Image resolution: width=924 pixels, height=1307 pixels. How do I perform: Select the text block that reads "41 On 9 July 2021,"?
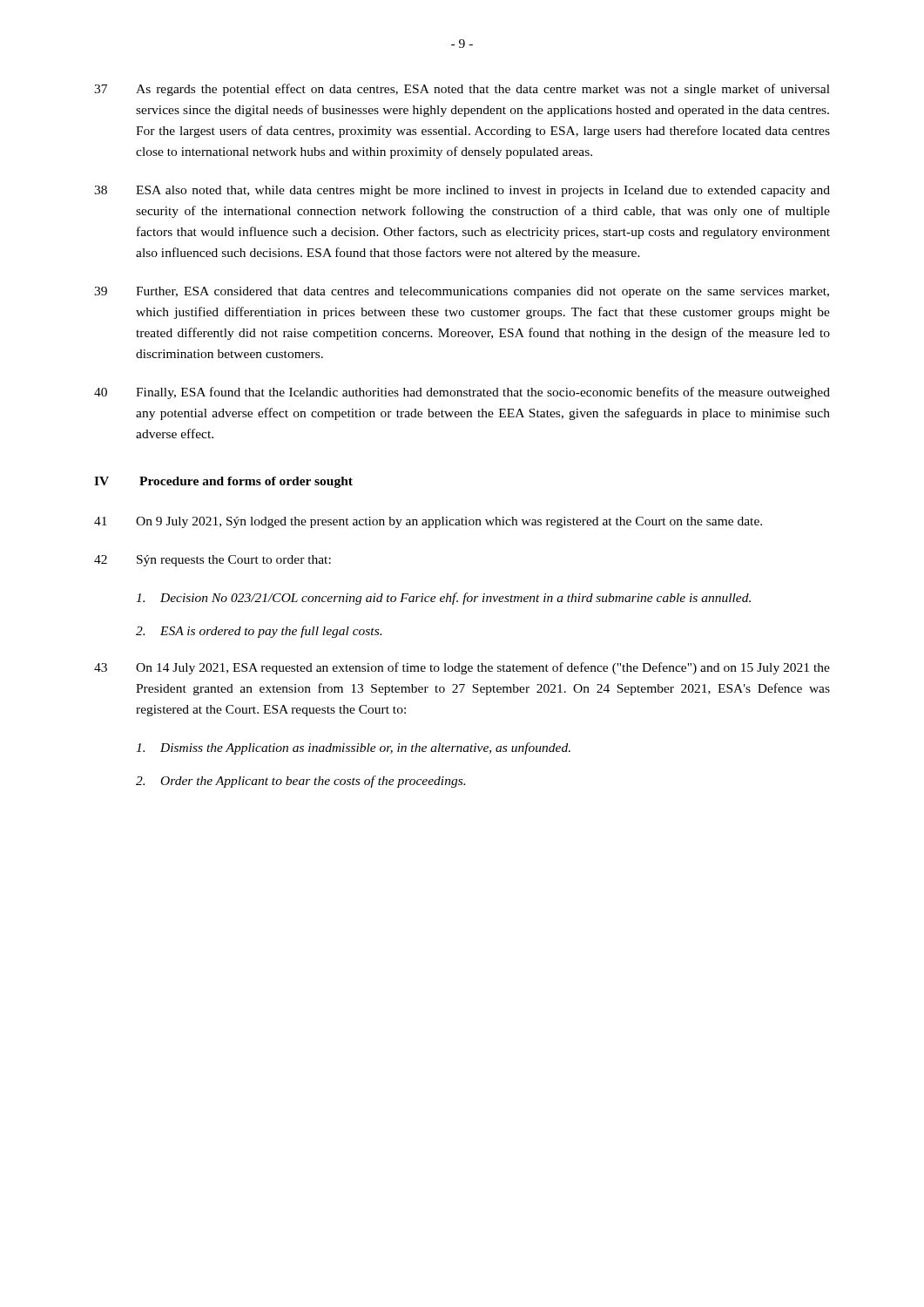[x=462, y=521]
